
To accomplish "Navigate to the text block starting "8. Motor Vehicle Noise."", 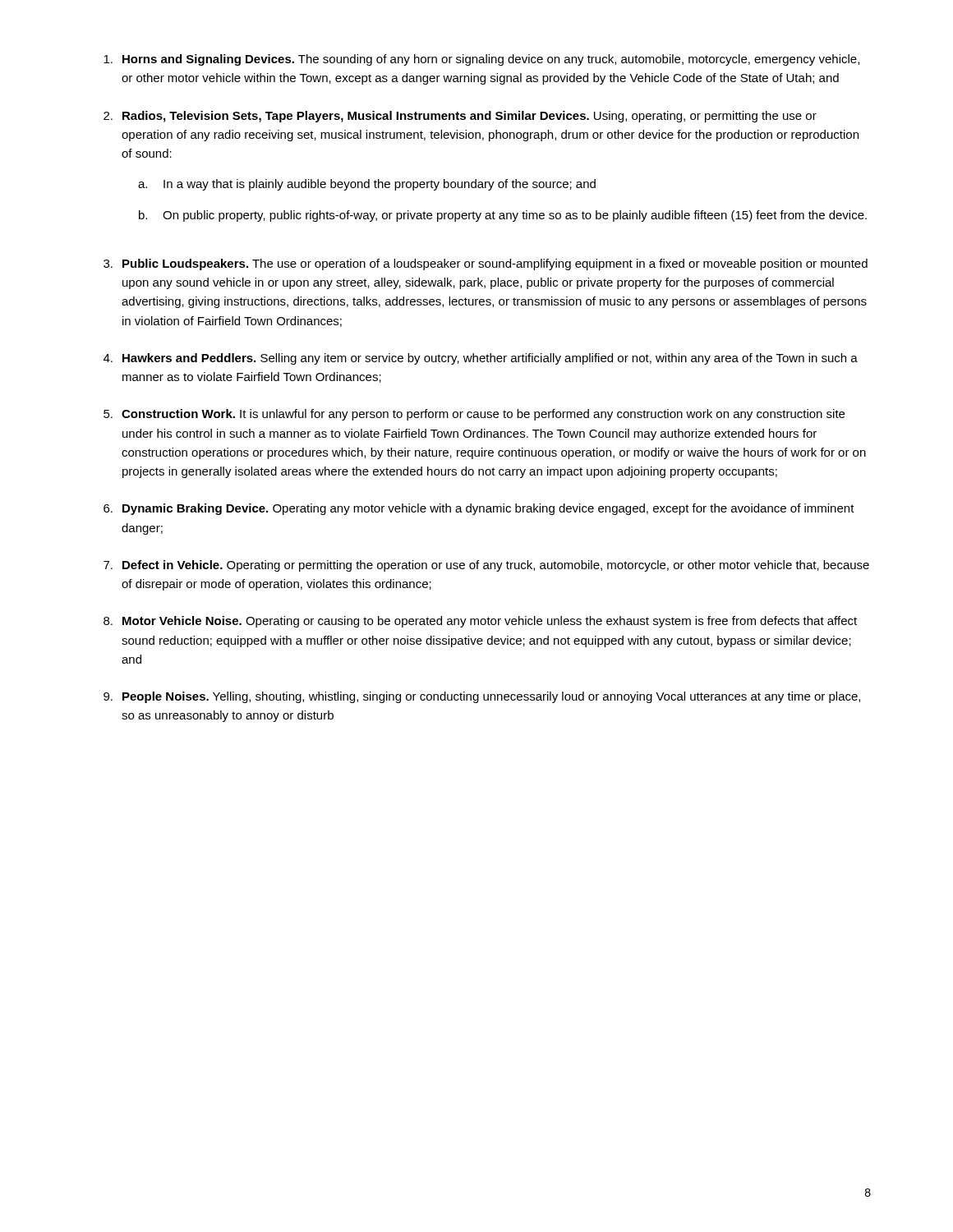I will click(476, 640).
